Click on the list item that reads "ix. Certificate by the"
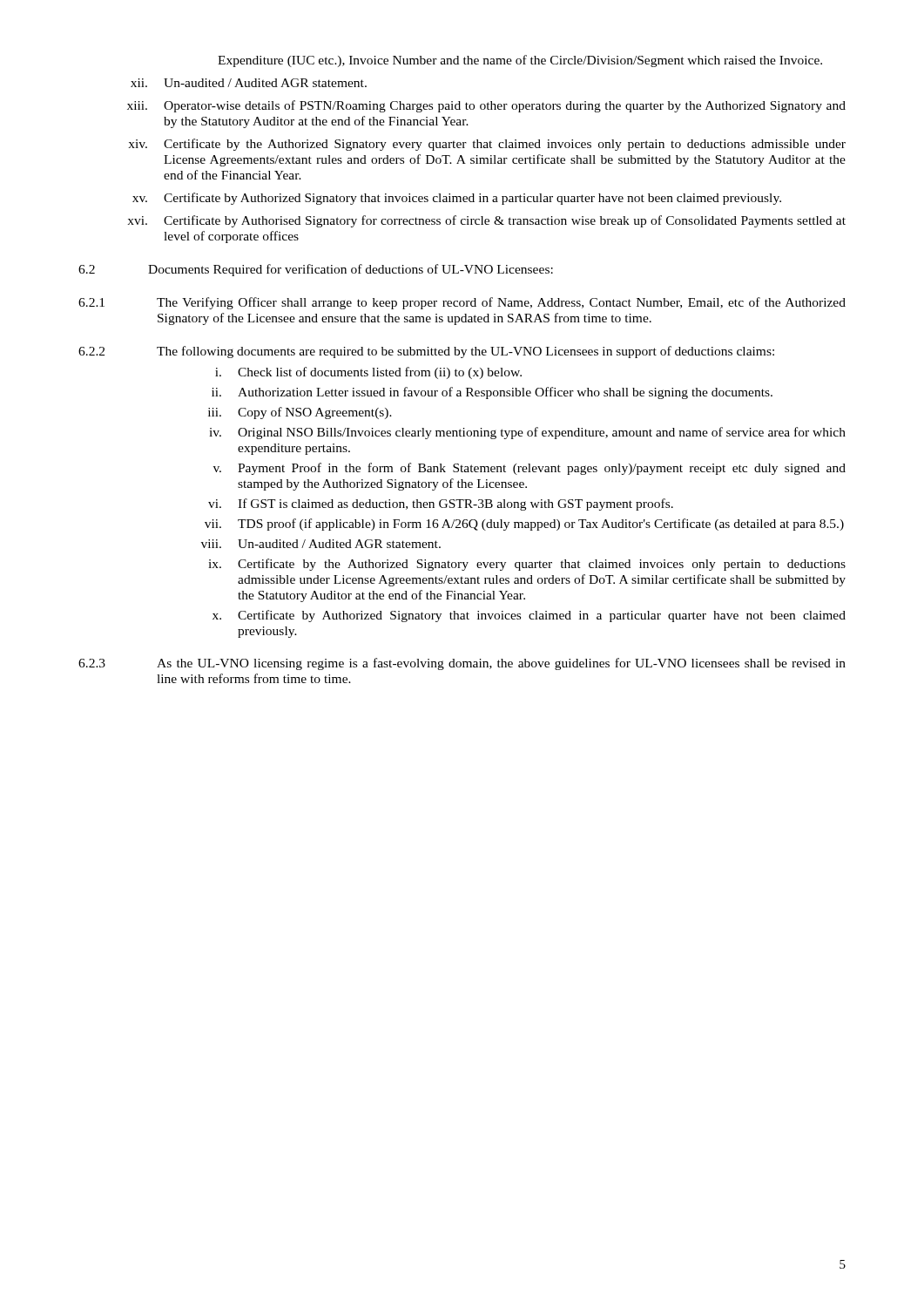The image size is (924, 1307). click(501, 579)
